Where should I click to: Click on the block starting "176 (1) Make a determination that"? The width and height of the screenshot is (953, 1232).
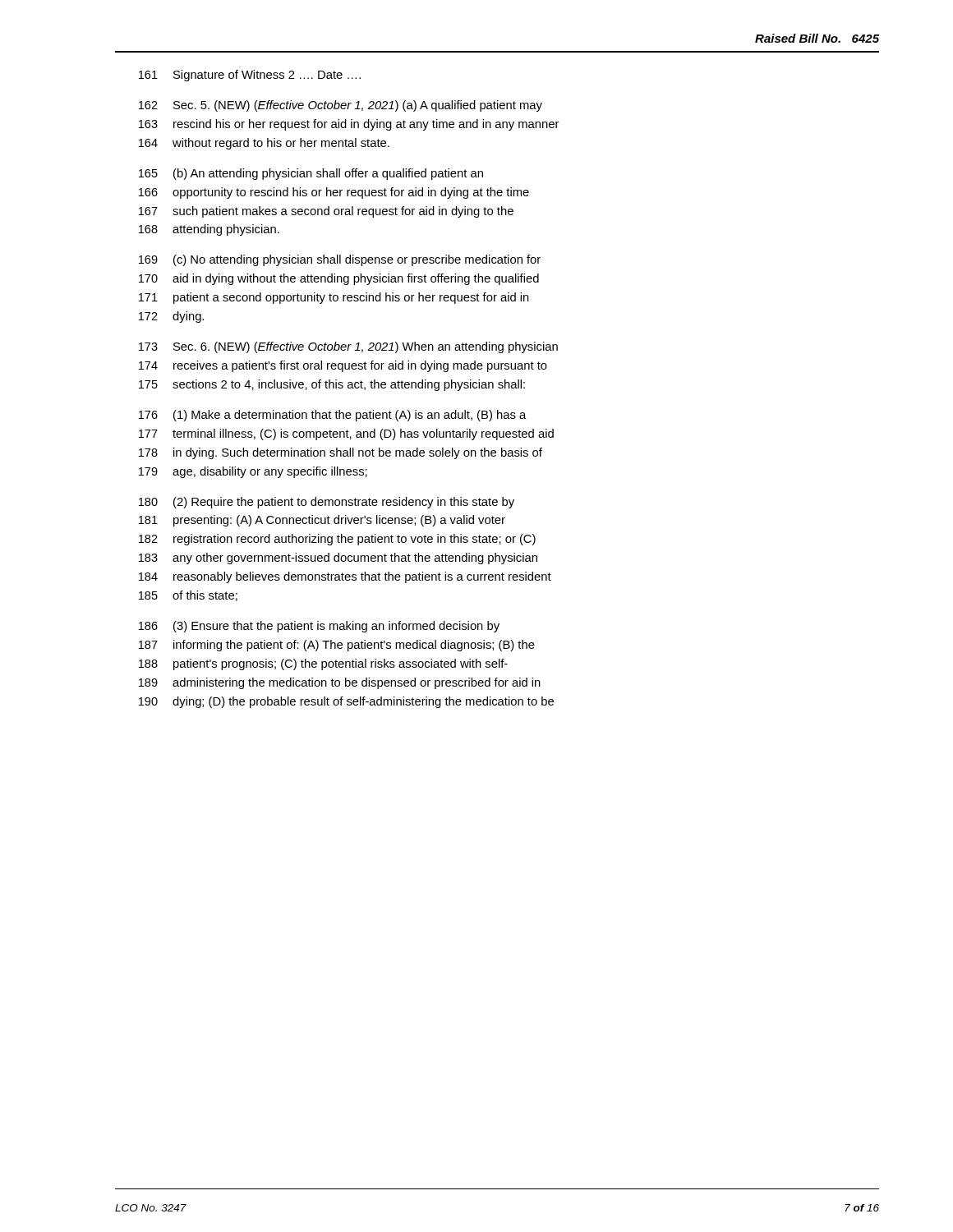click(497, 443)
